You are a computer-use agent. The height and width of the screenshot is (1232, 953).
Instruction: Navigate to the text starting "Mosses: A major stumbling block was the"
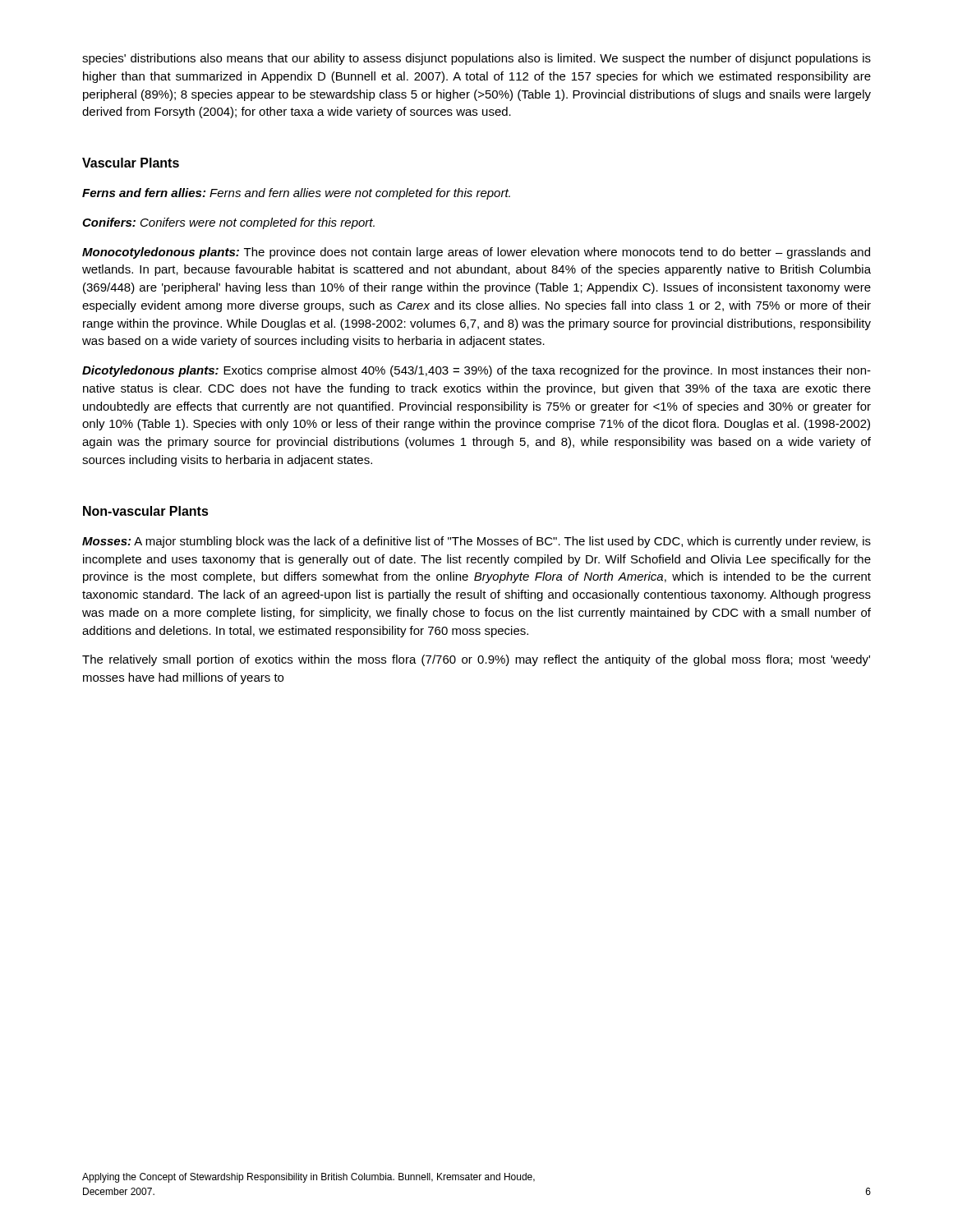(x=476, y=585)
